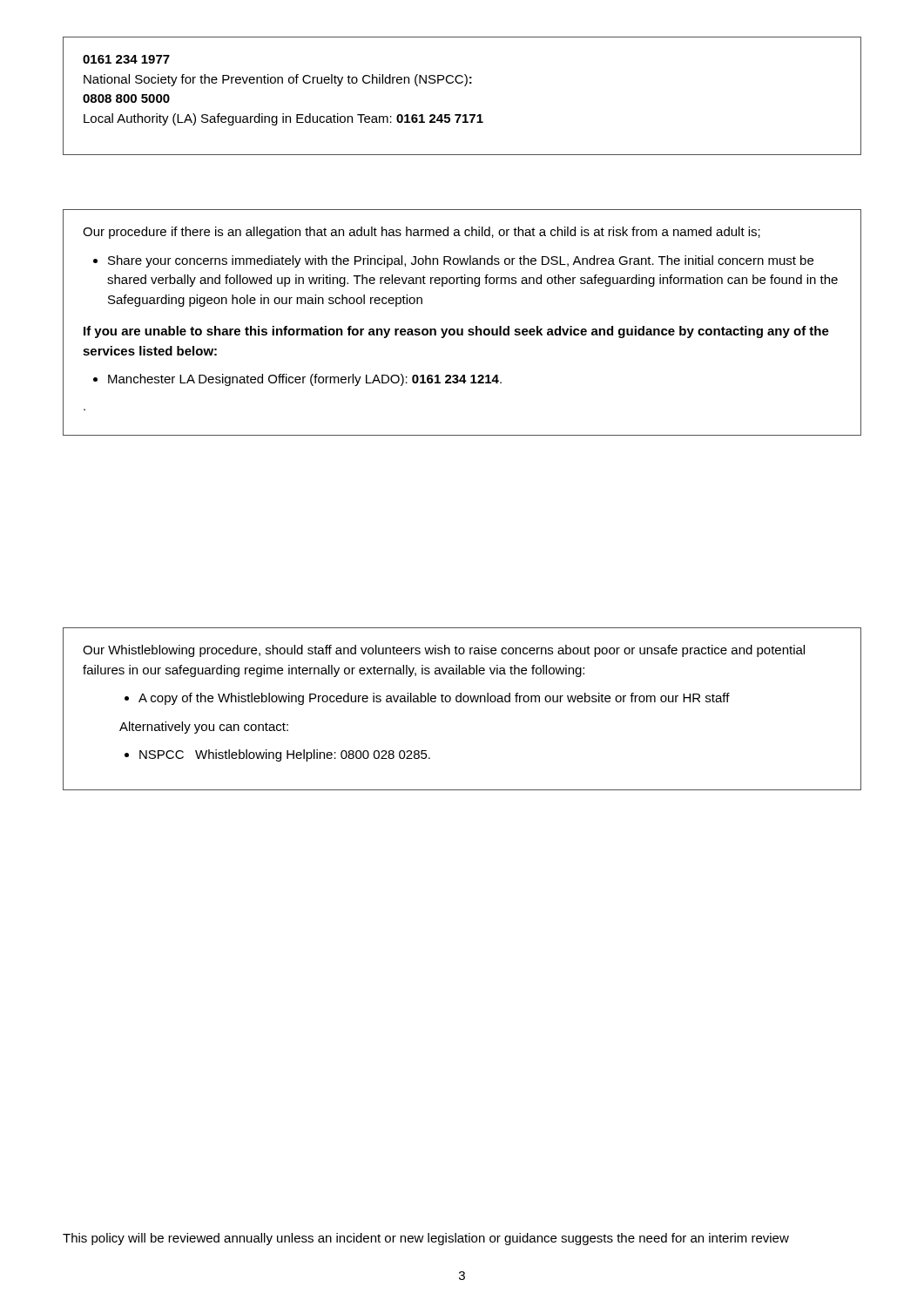Find the text block starting "Manchester LA Designated Officer (formerly LADO): 0161"
Image resolution: width=924 pixels, height=1307 pixels.
(462, 393)
